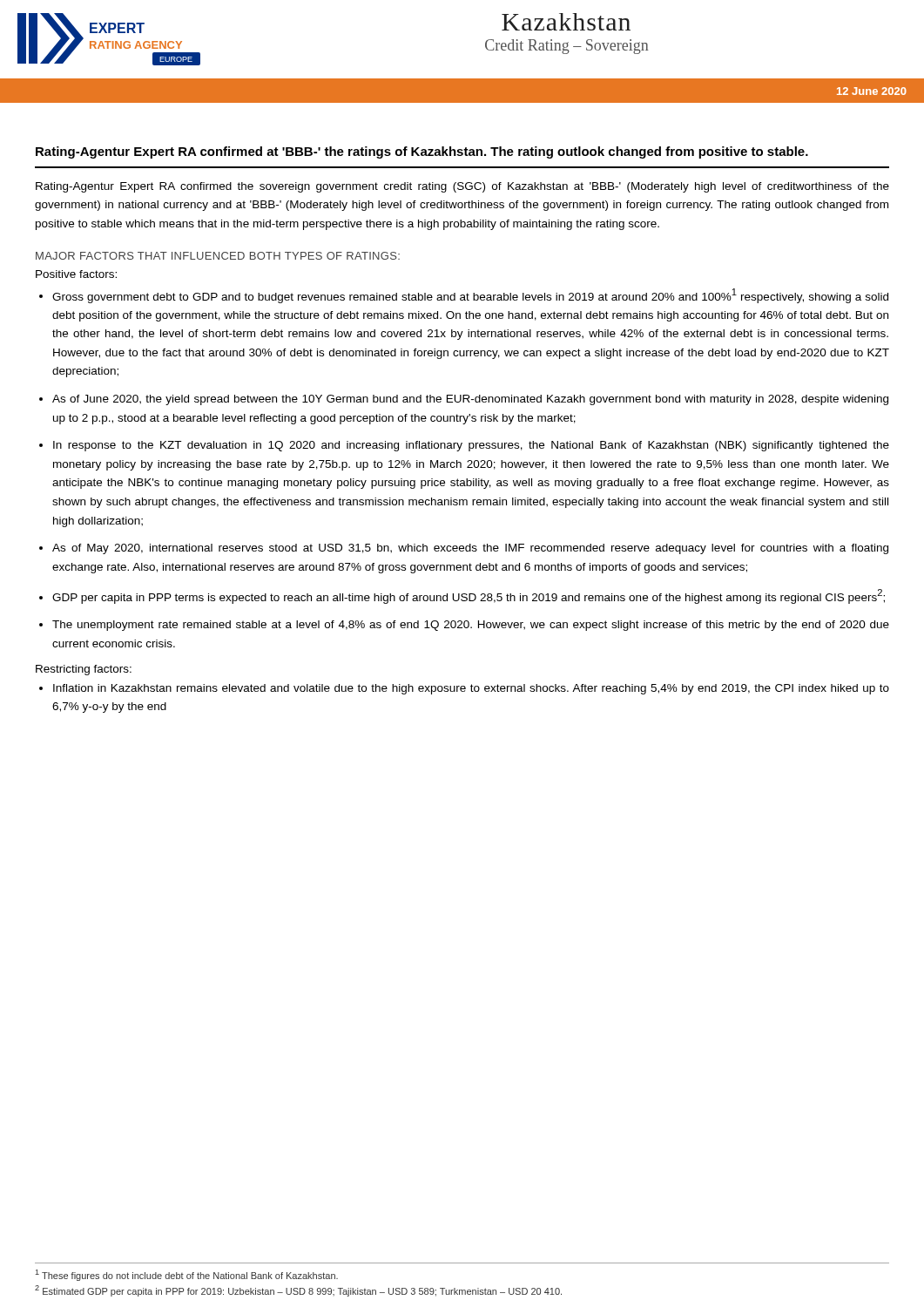Locate the footnote that reads "2 Estimated GDP per"
The image size is (924, 1307).
[x=299, y=1290]
